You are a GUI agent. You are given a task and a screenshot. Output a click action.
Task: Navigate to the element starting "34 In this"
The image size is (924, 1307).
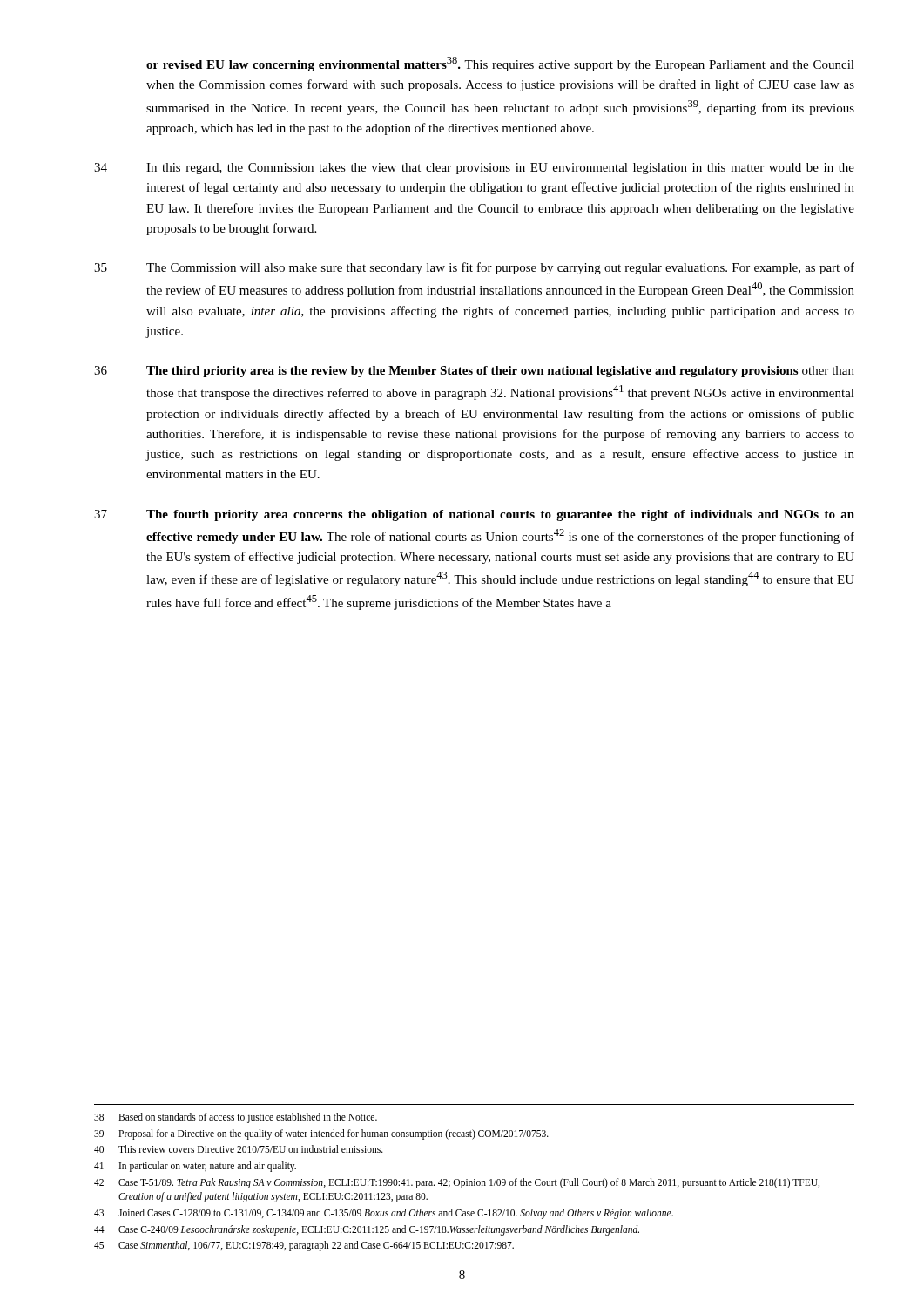474,198
